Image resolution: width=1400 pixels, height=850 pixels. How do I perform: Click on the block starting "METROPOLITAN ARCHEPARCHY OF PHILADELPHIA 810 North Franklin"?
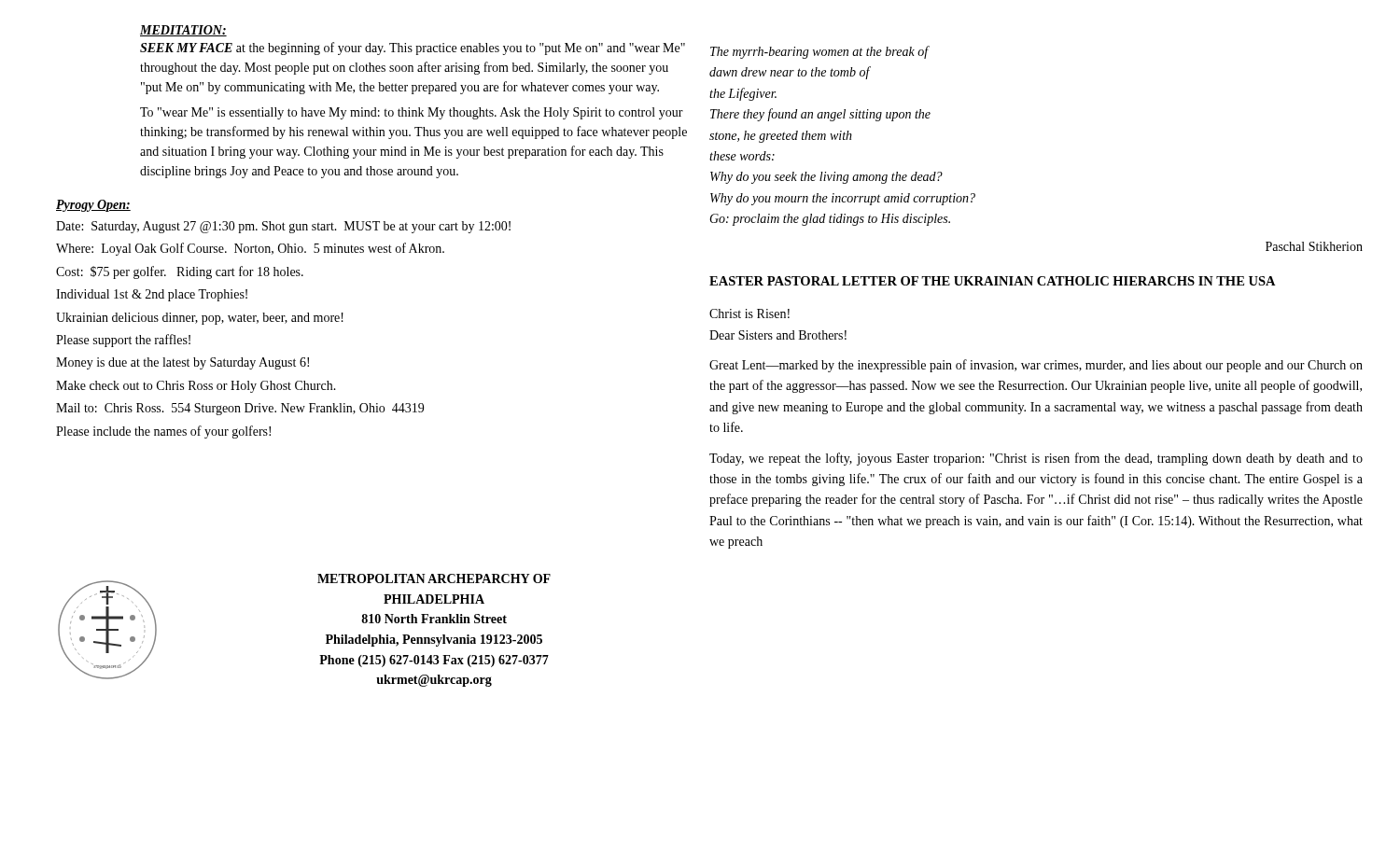434,630
